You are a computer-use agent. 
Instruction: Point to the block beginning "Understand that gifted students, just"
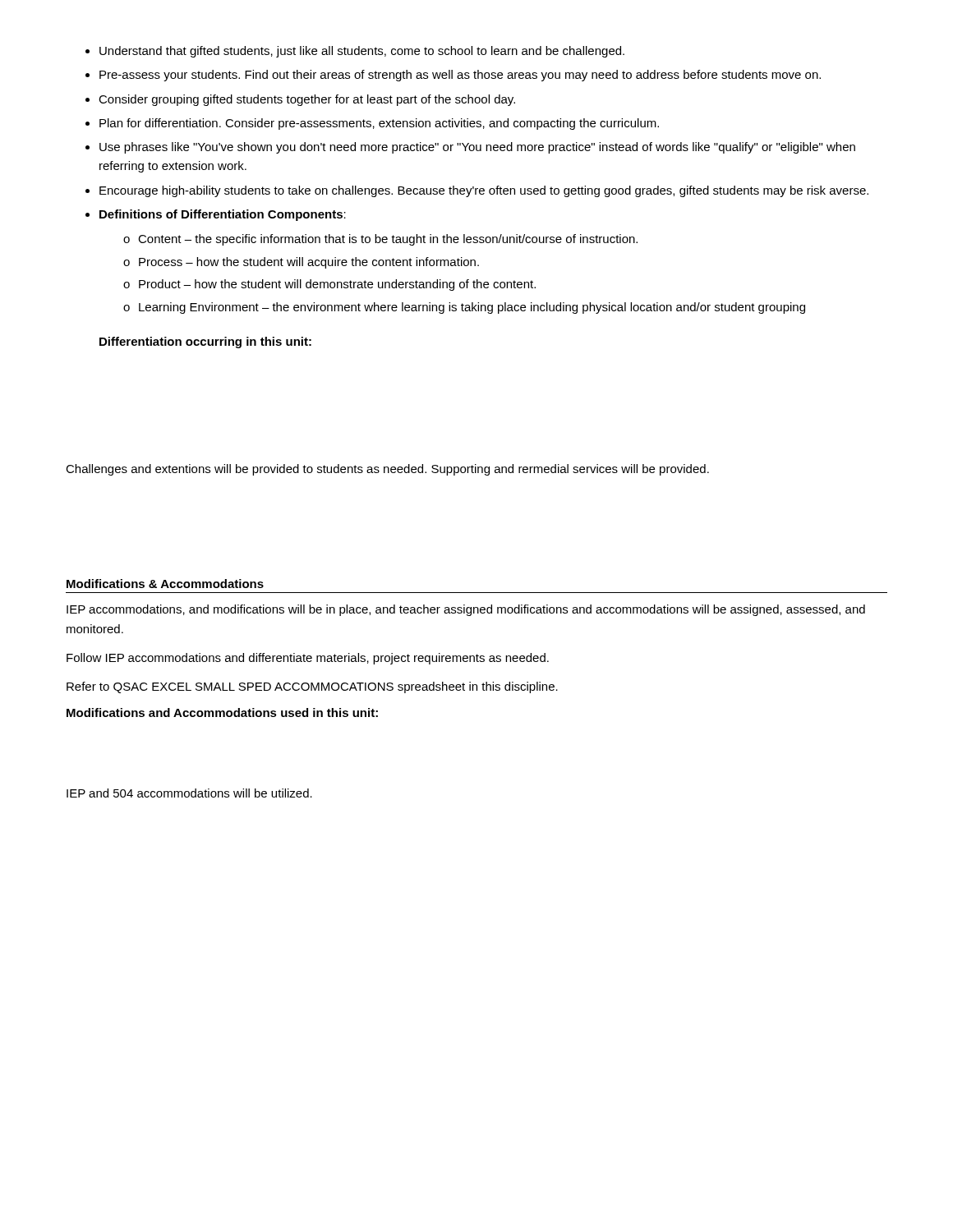point(476,179)
